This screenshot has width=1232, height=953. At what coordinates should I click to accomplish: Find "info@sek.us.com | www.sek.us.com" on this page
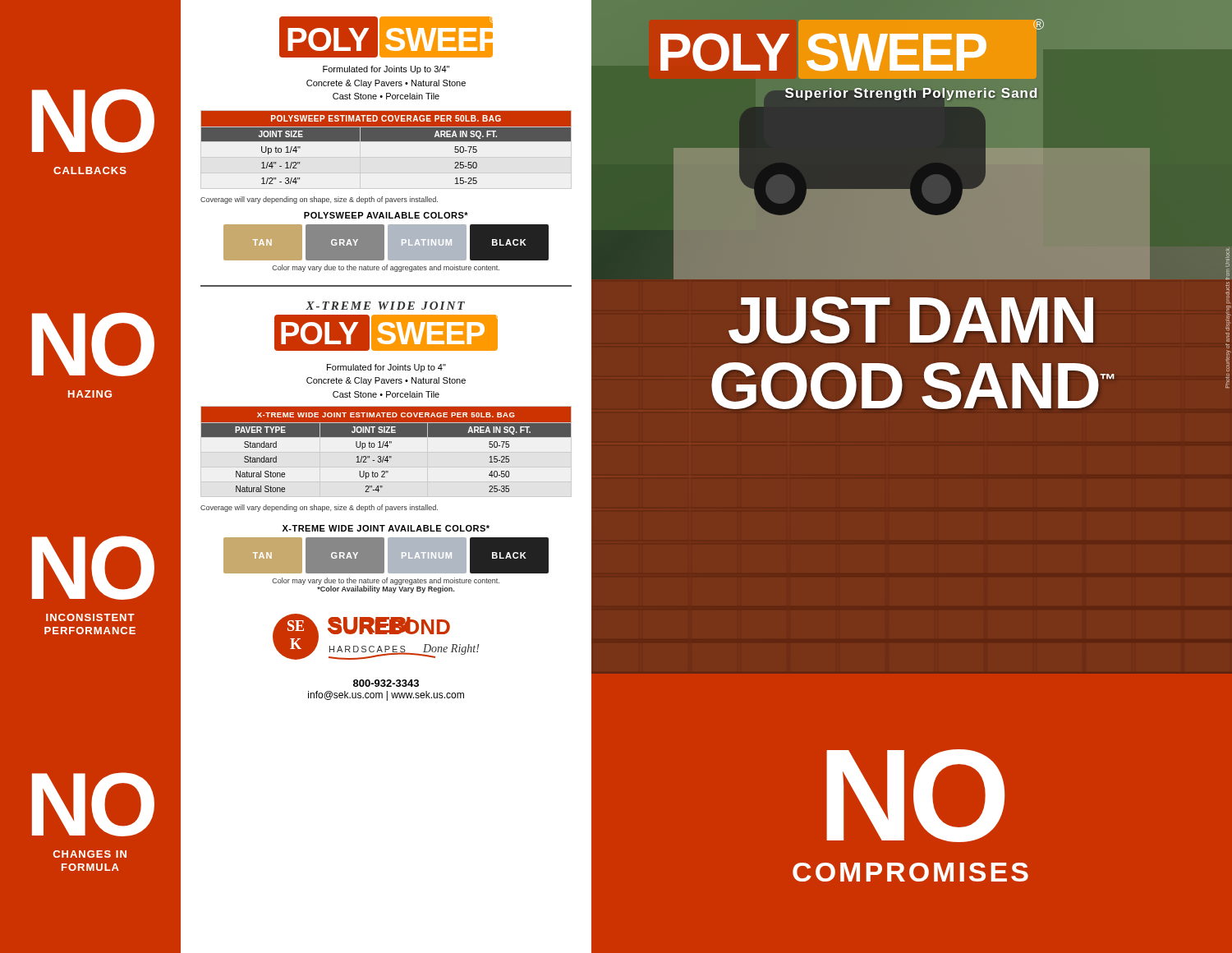coord(386,695)
